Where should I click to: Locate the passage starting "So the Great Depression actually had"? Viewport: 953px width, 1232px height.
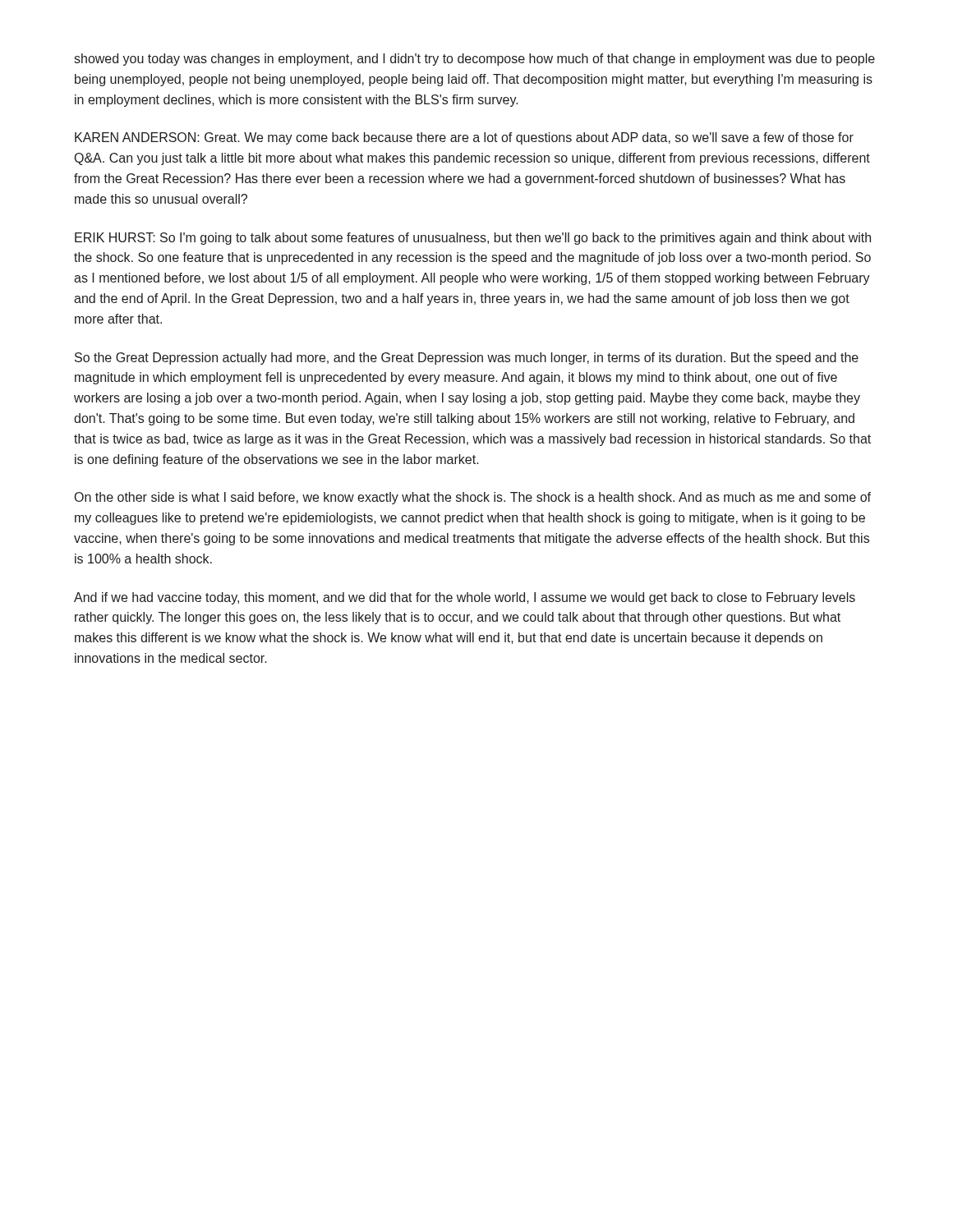tap(472, 408)
